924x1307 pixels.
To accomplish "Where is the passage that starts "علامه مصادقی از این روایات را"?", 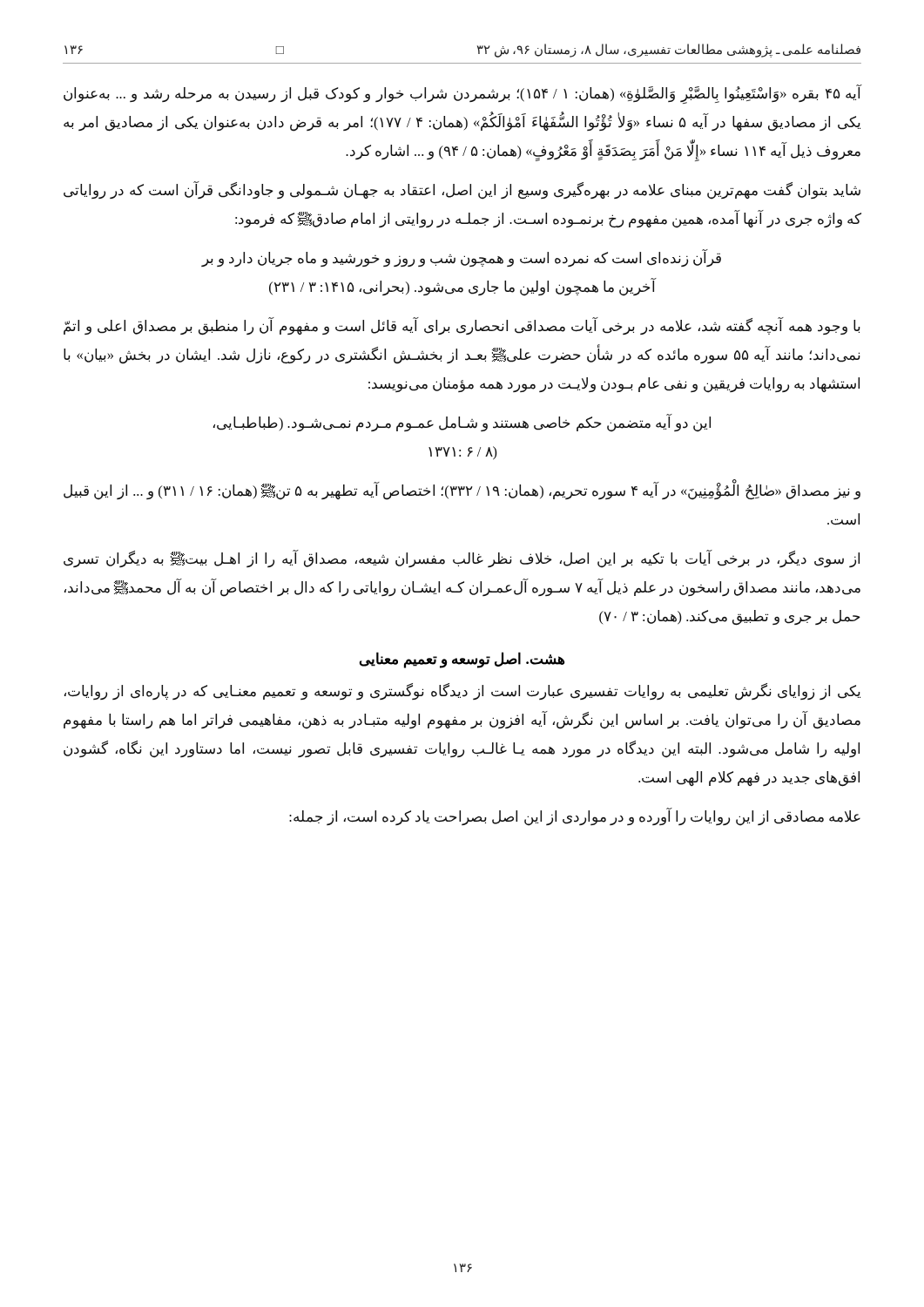I will 462,817.
